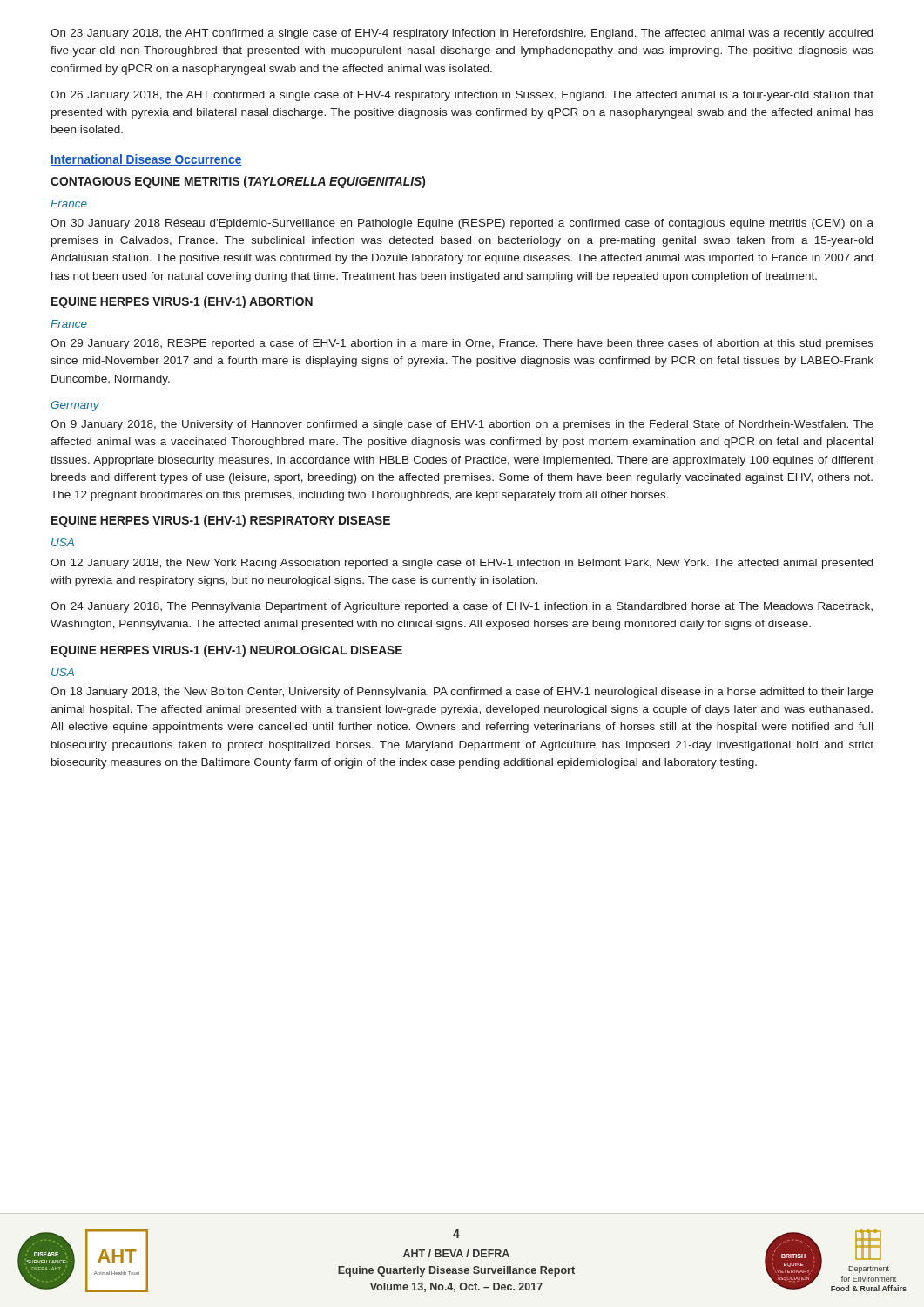
Task: Locate the text block starting "On 23 January 2018, the AHT confirmed a"
Action: (462, 51)
